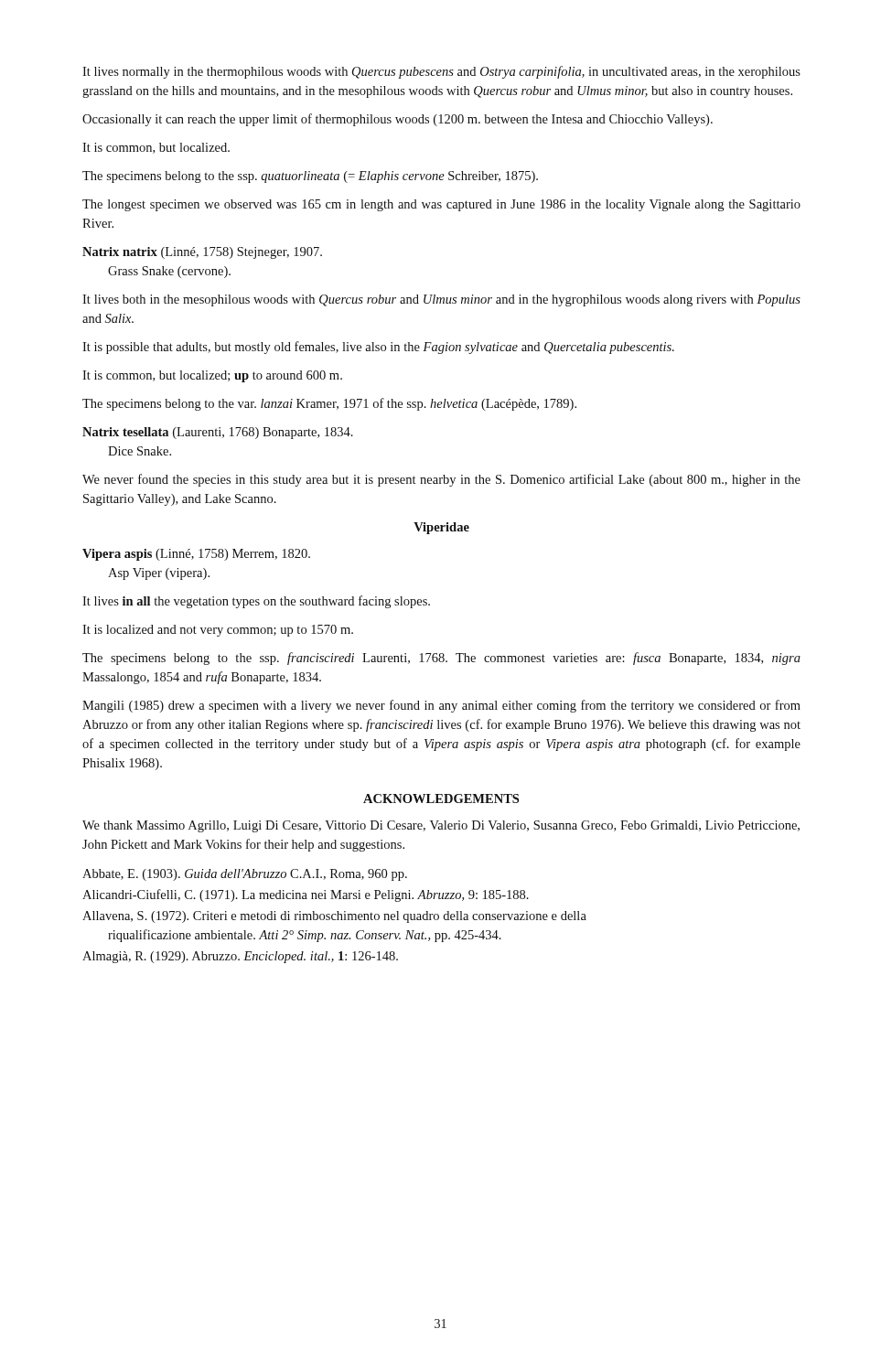881x1372 pixels.
Task: Select the text block starting "We never found the"
Action: coord(441,489)
